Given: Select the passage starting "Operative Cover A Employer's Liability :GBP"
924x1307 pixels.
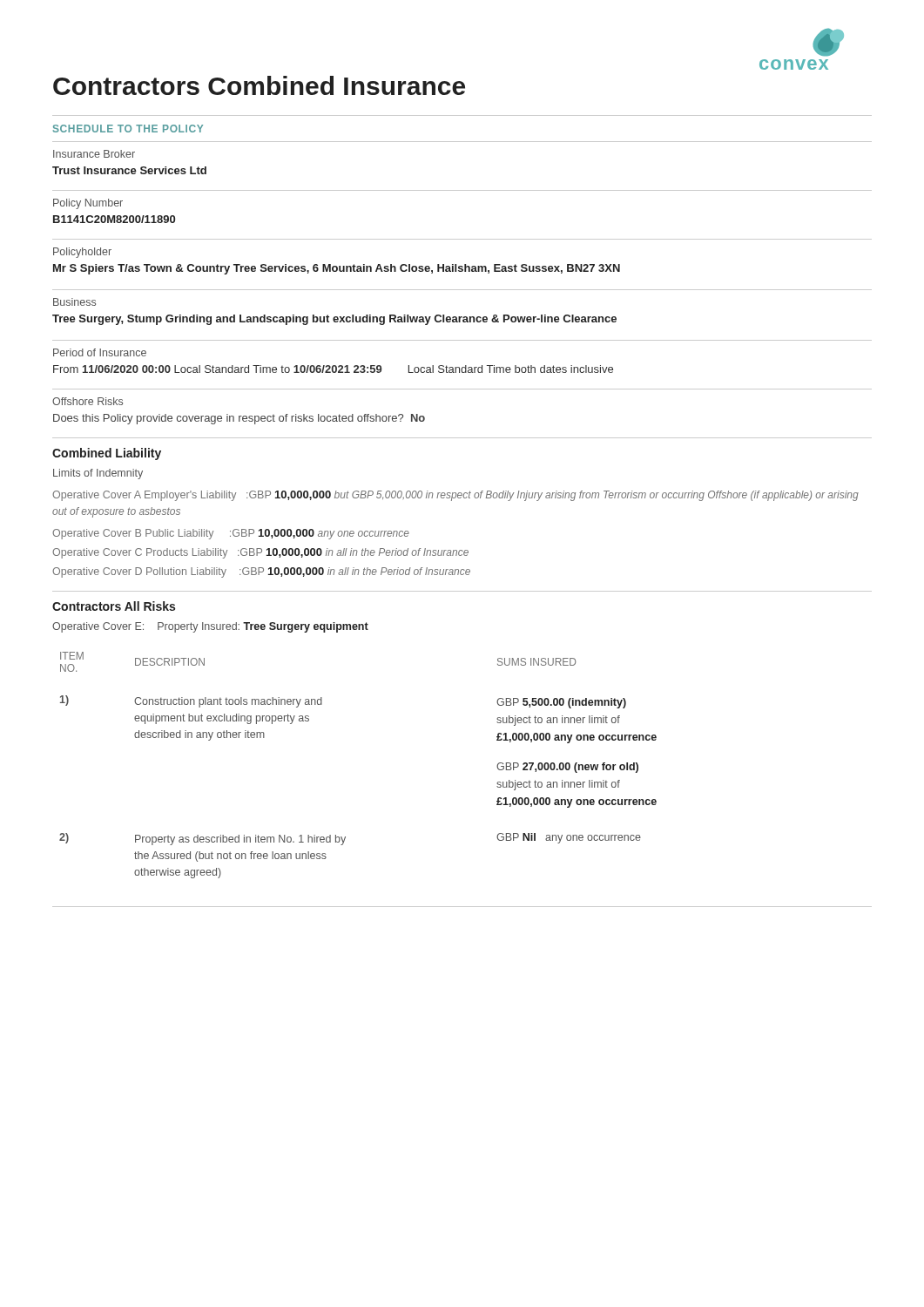Looking at the screenshot, I should coord(455,503).
